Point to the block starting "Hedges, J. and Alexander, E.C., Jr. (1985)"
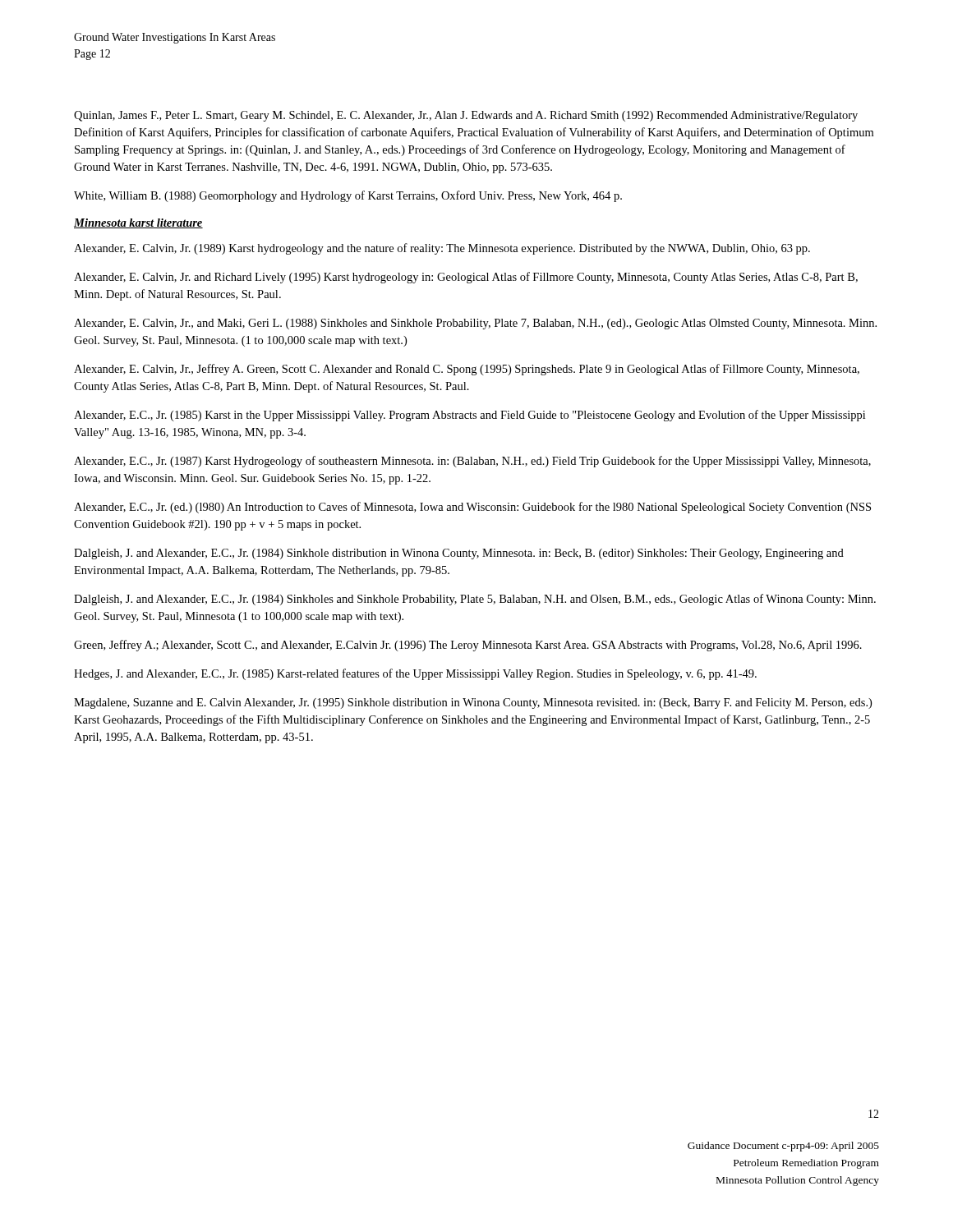 tap(416, 674)
